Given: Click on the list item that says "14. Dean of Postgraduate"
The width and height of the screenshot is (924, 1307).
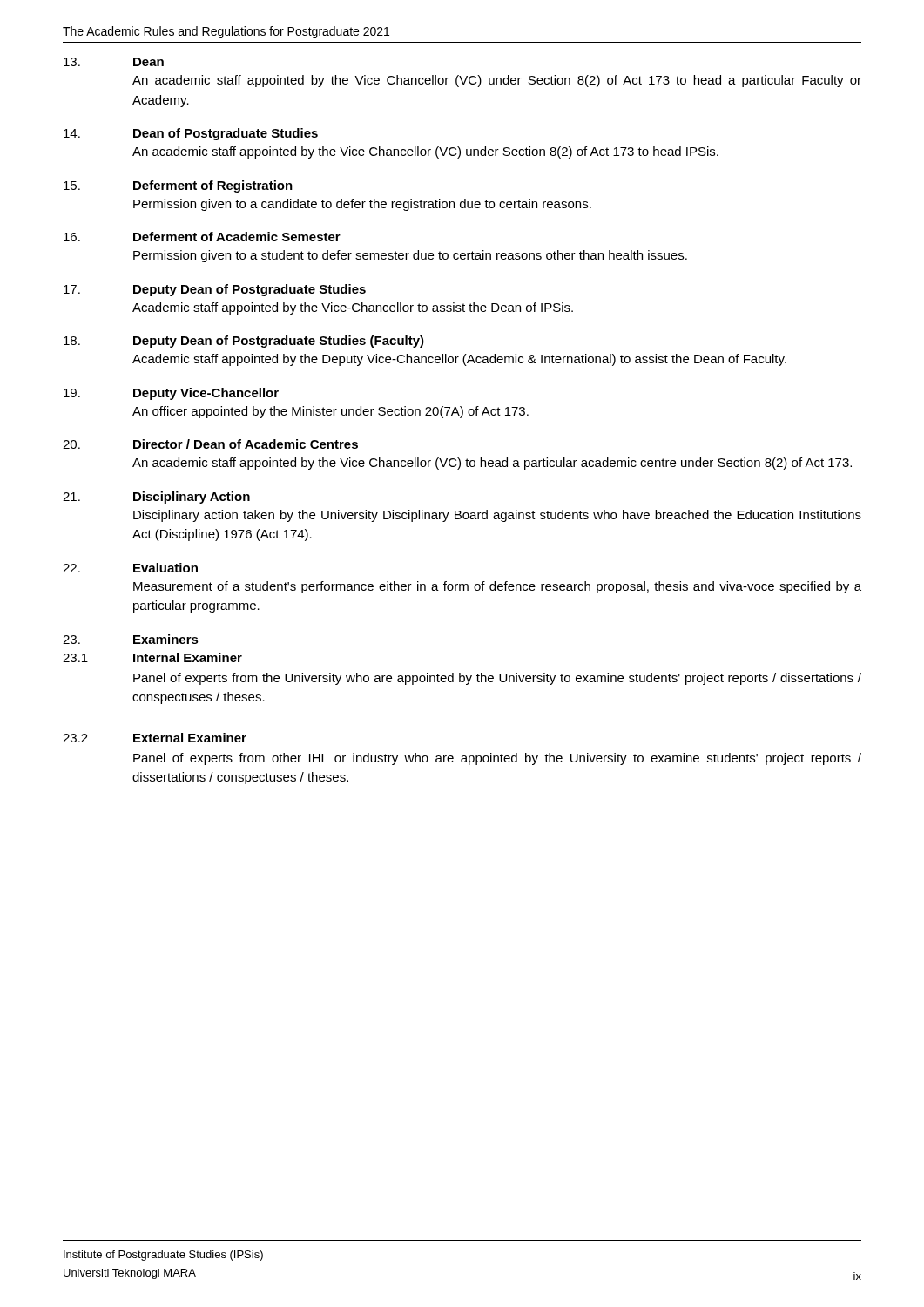Looking at the screenshot, I should 462,144.
